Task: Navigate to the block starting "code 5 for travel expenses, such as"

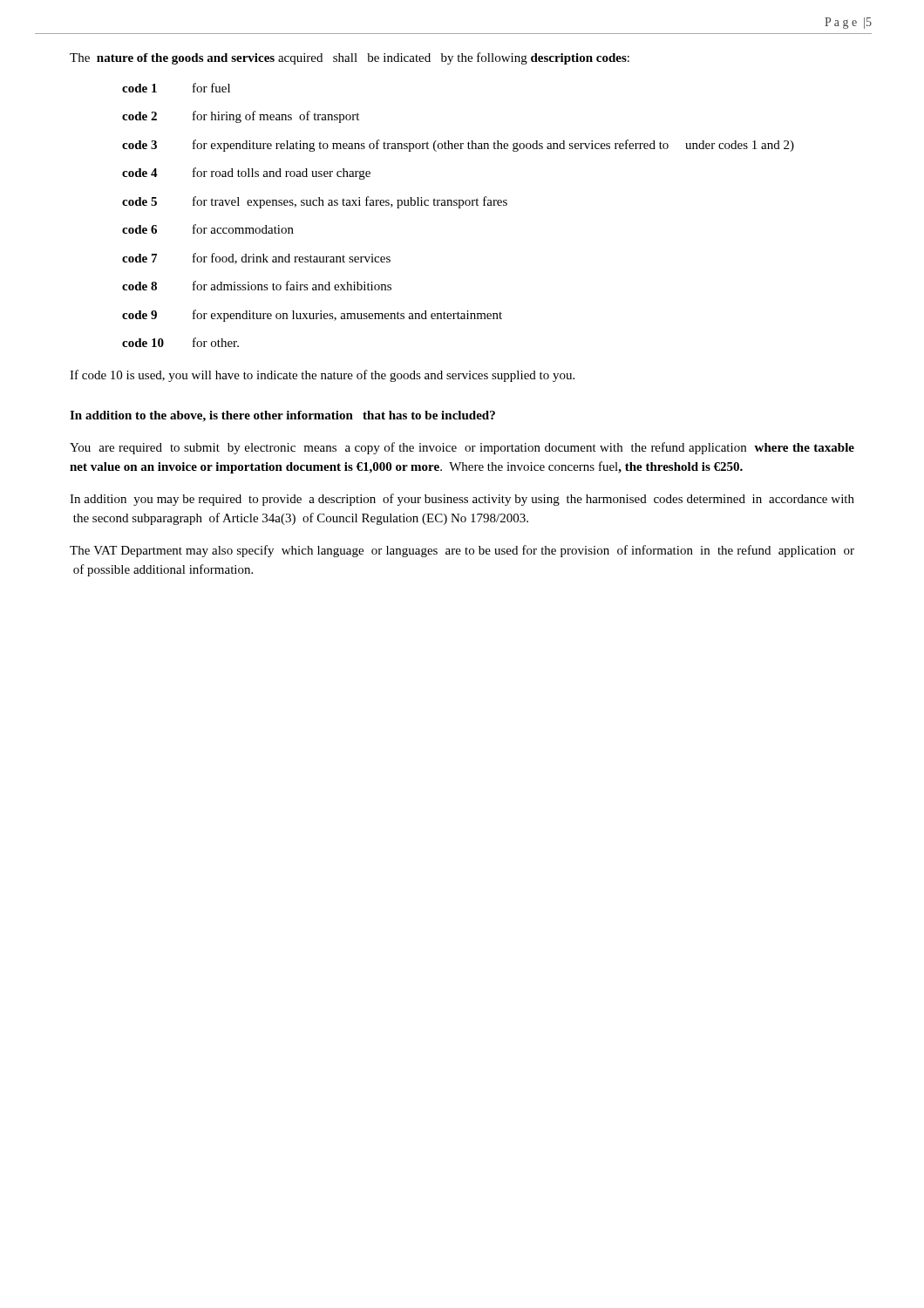Action: pos(488,201)
